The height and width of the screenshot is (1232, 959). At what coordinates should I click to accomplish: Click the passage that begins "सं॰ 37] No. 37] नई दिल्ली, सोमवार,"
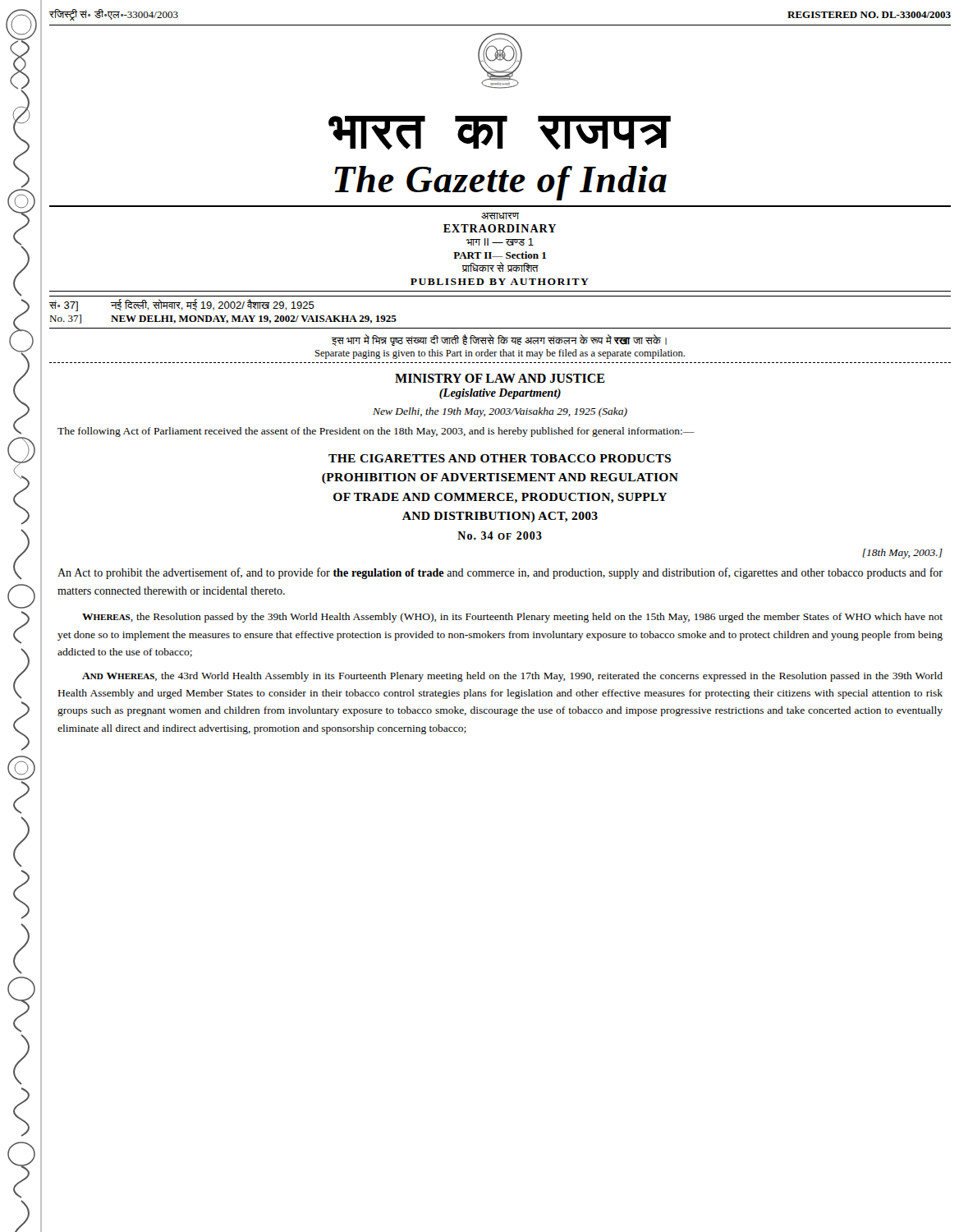click(x=223, y=312)
